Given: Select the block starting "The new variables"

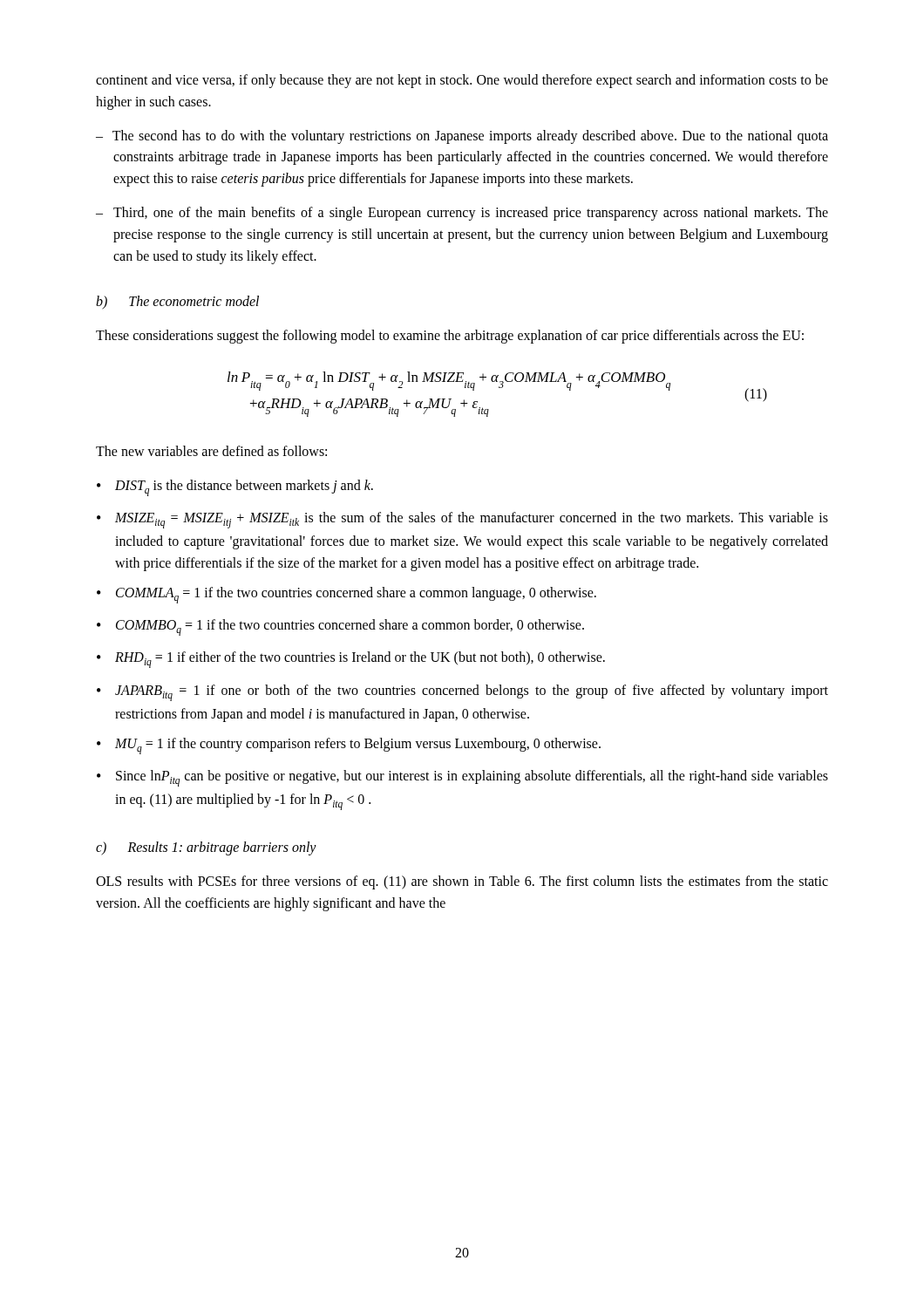Looking at the screenshot, I should click(x=212, y=451).
